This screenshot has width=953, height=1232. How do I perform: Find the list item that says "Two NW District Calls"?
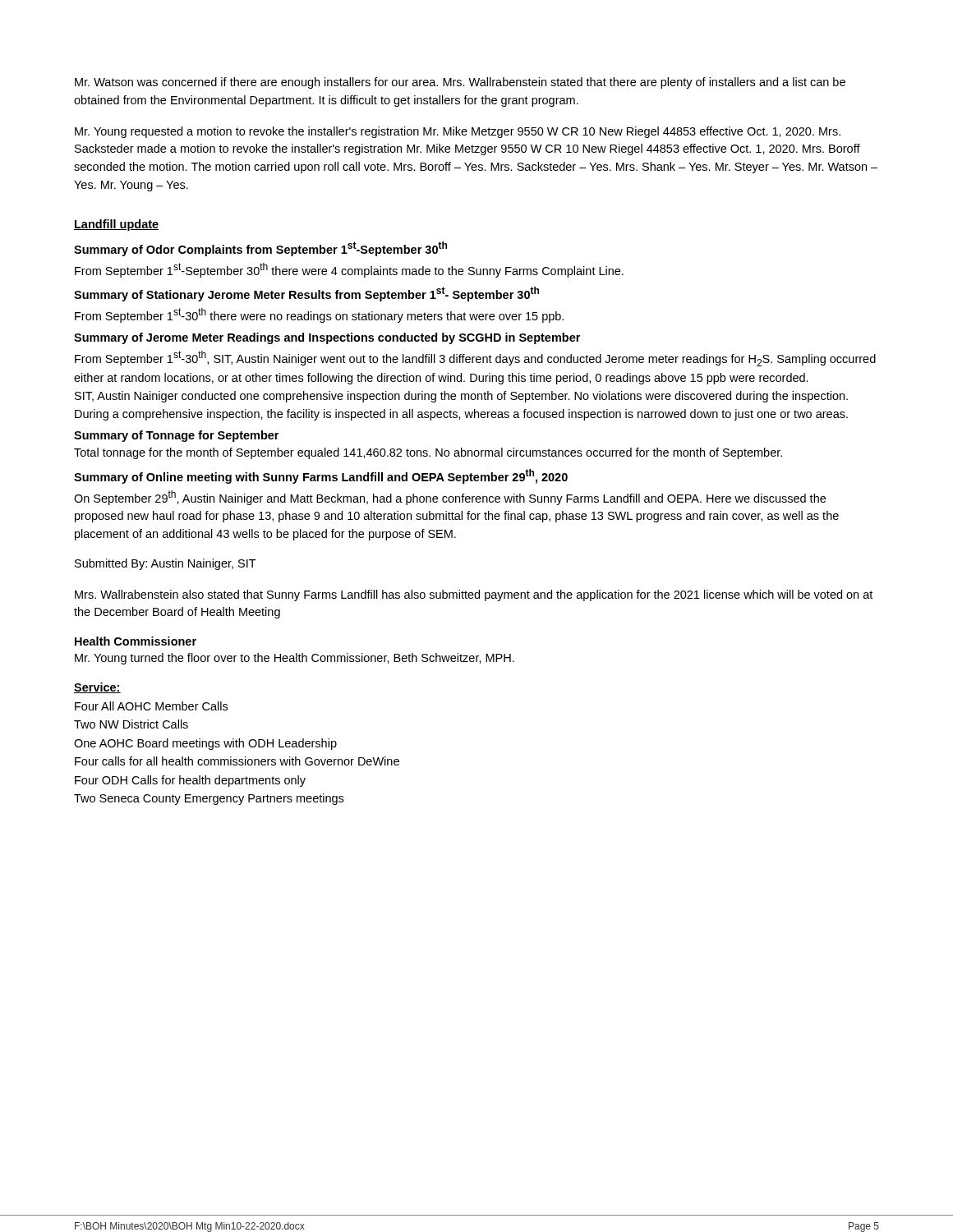click(131, 725)
